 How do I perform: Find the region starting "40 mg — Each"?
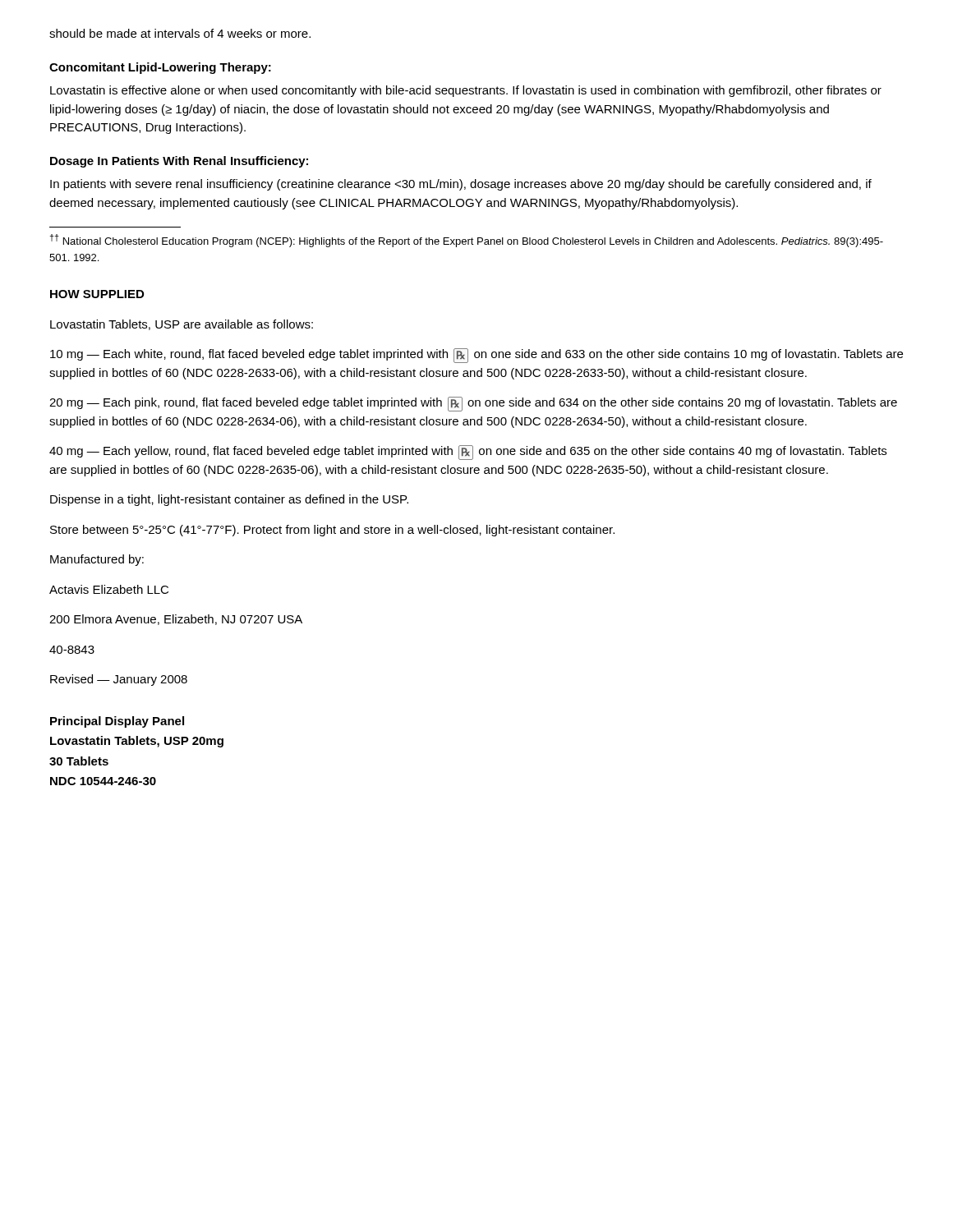[476, 461]
